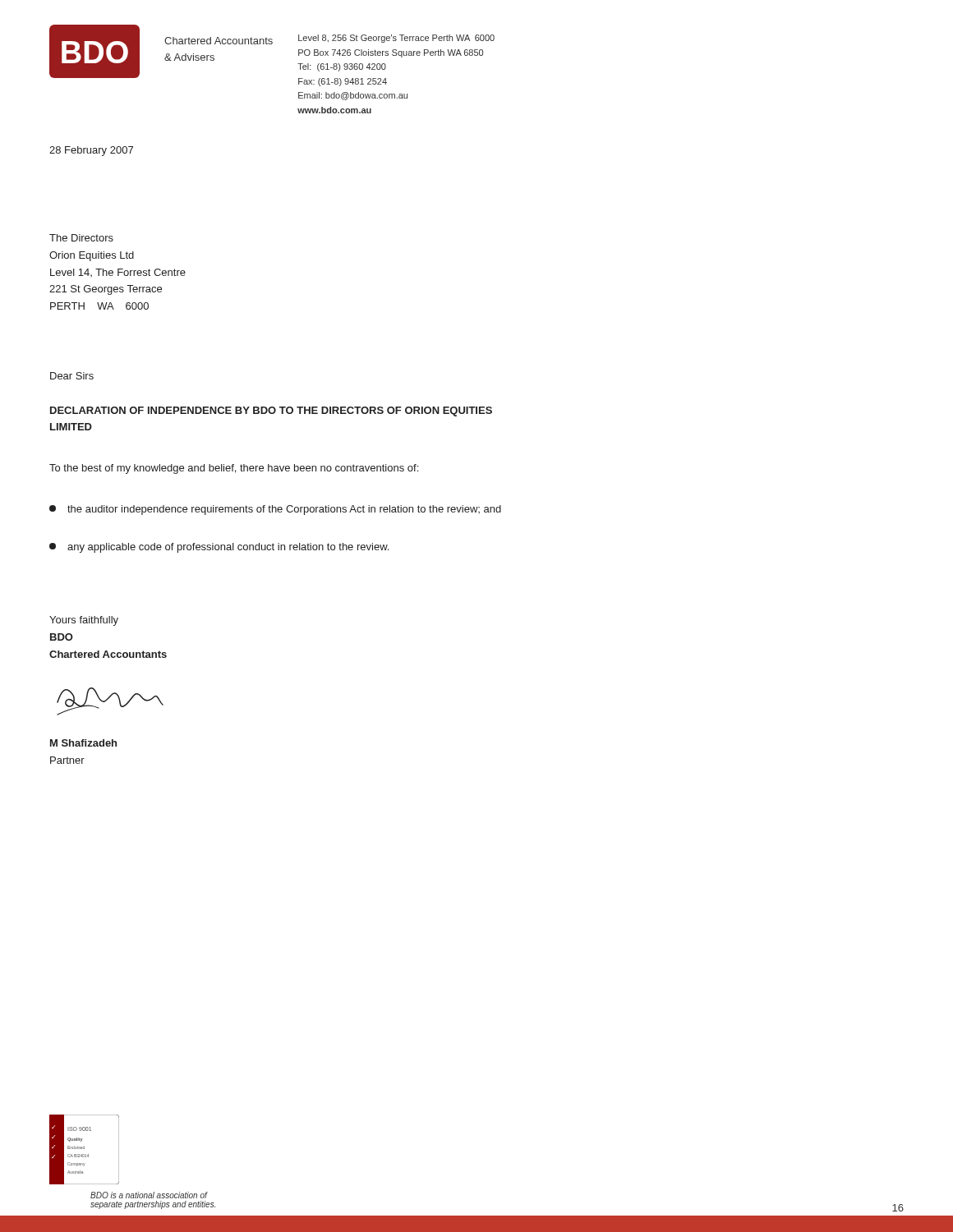Select the block starting "Yours faithfully BDO Chartered Accountants"

point(84,621)
